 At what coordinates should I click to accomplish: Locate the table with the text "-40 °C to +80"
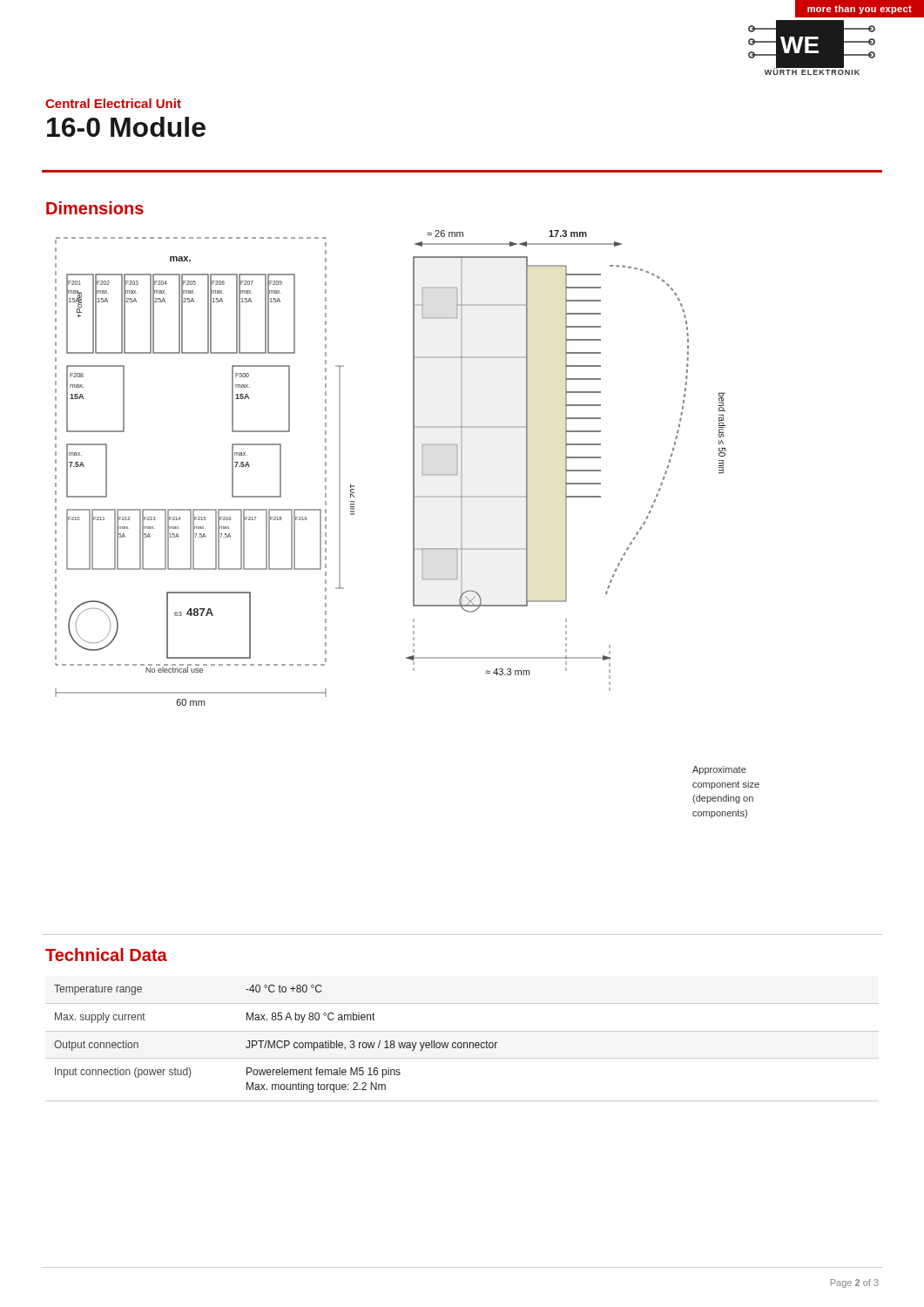(462, 1039)
